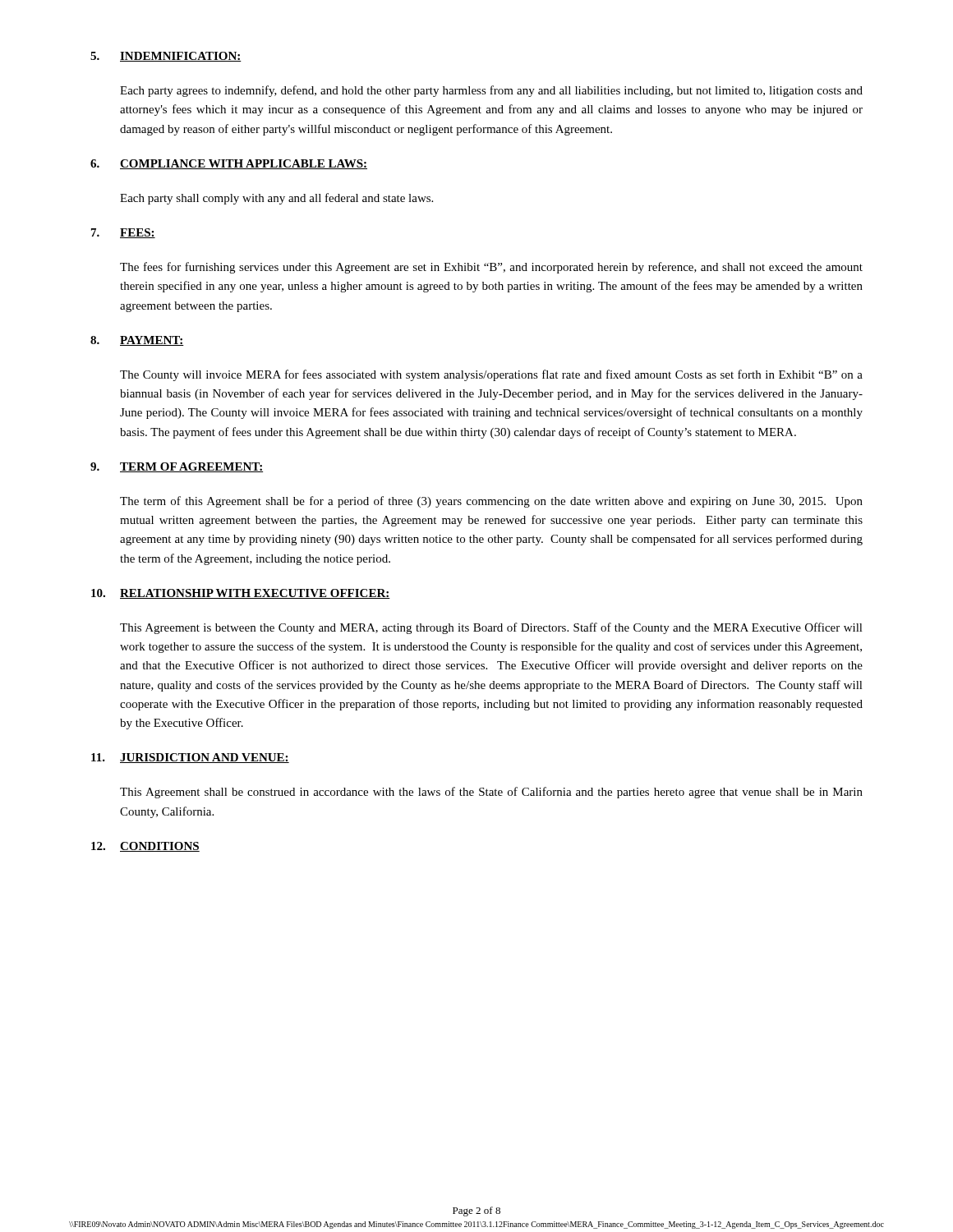
Task: Click on the section header that reads "12. CONDITIONS"
Action: pyautogui.click(x=145, y=847)
